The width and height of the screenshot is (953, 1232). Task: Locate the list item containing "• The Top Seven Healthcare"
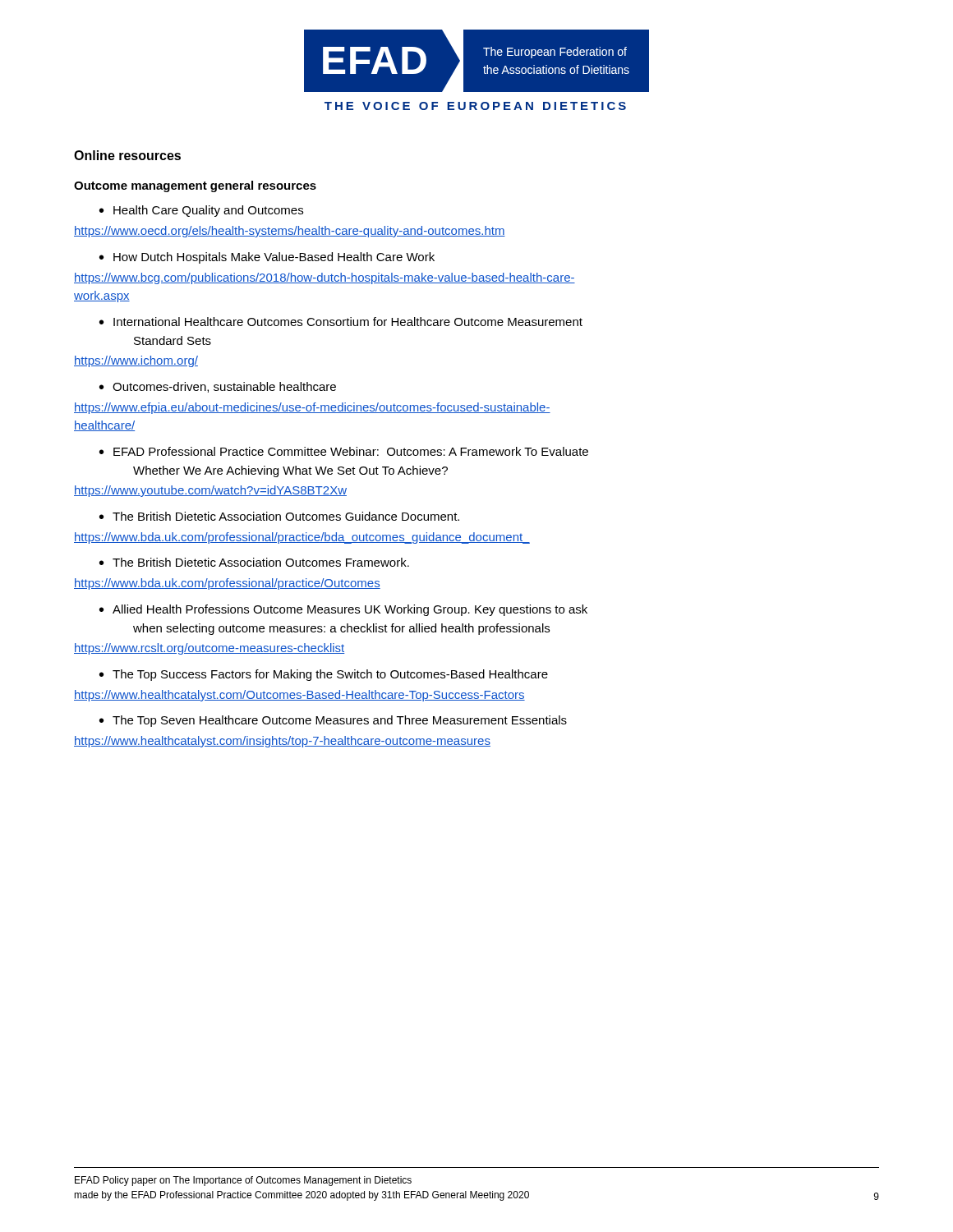pyautogui.click(x=476, y=730)
